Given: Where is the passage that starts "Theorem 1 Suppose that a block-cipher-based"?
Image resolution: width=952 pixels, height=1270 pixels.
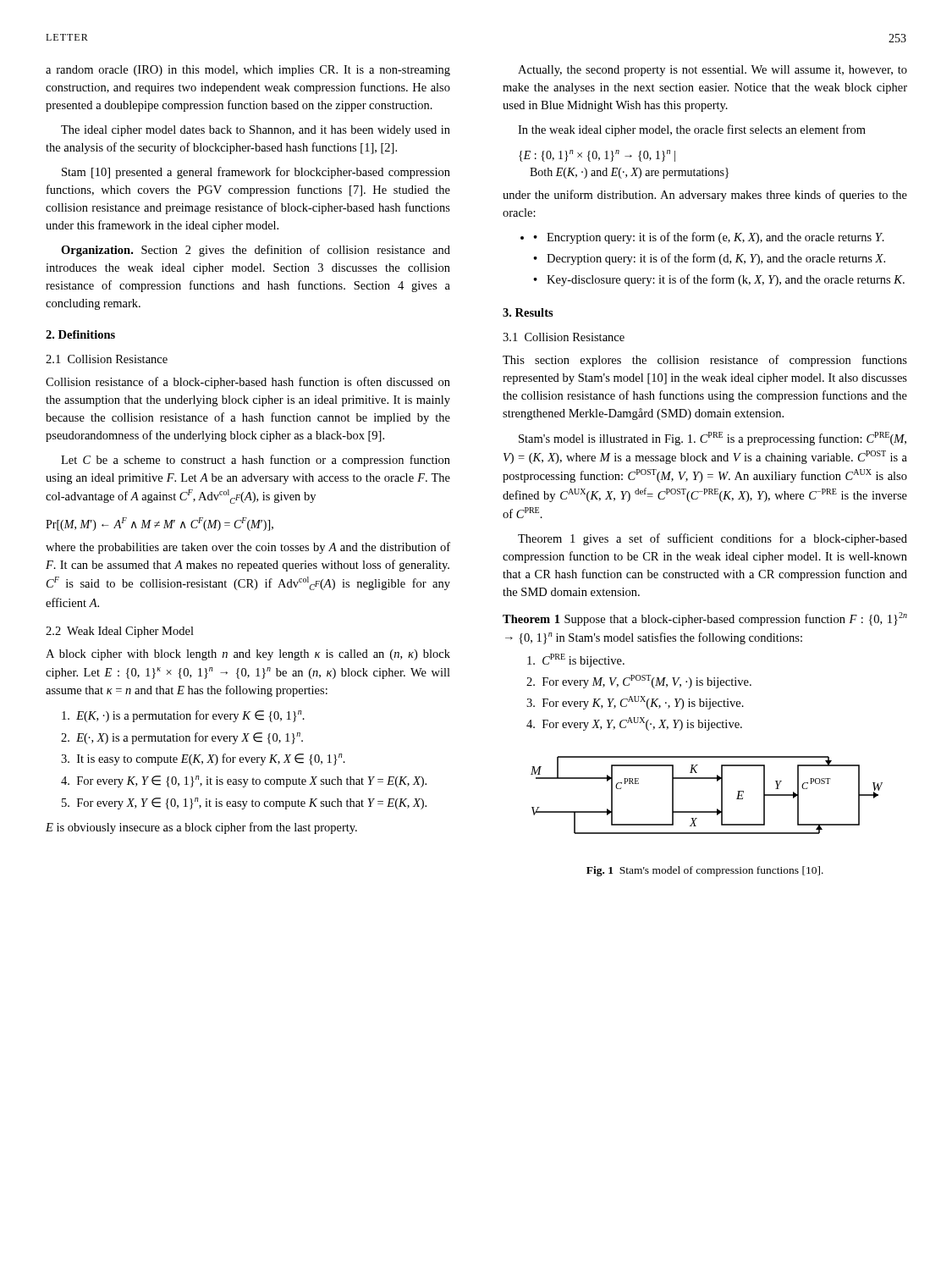Looking at the screenshot, I should (x=705, y=627).
